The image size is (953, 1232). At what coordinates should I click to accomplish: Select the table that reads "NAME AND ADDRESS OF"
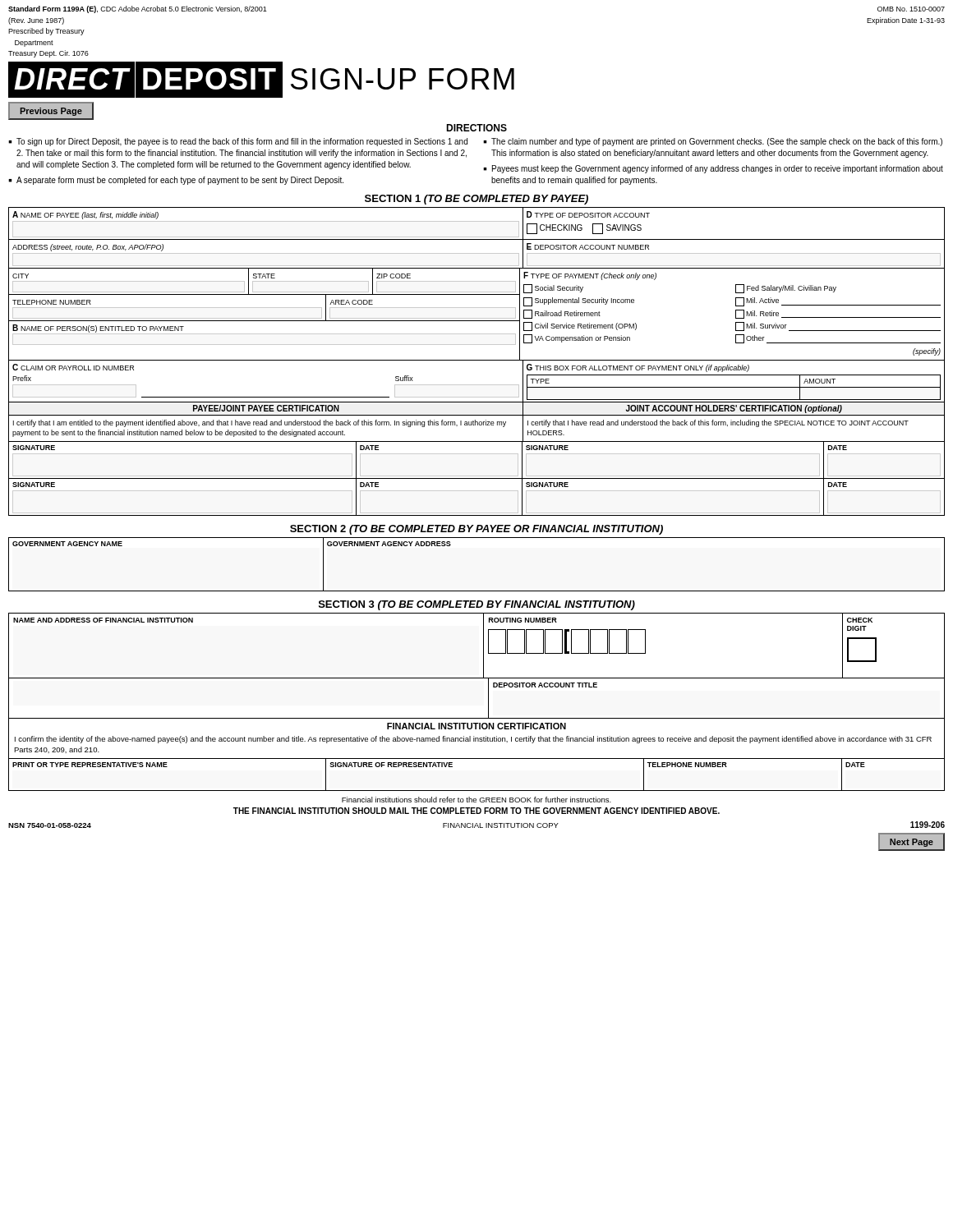point(476,702)
